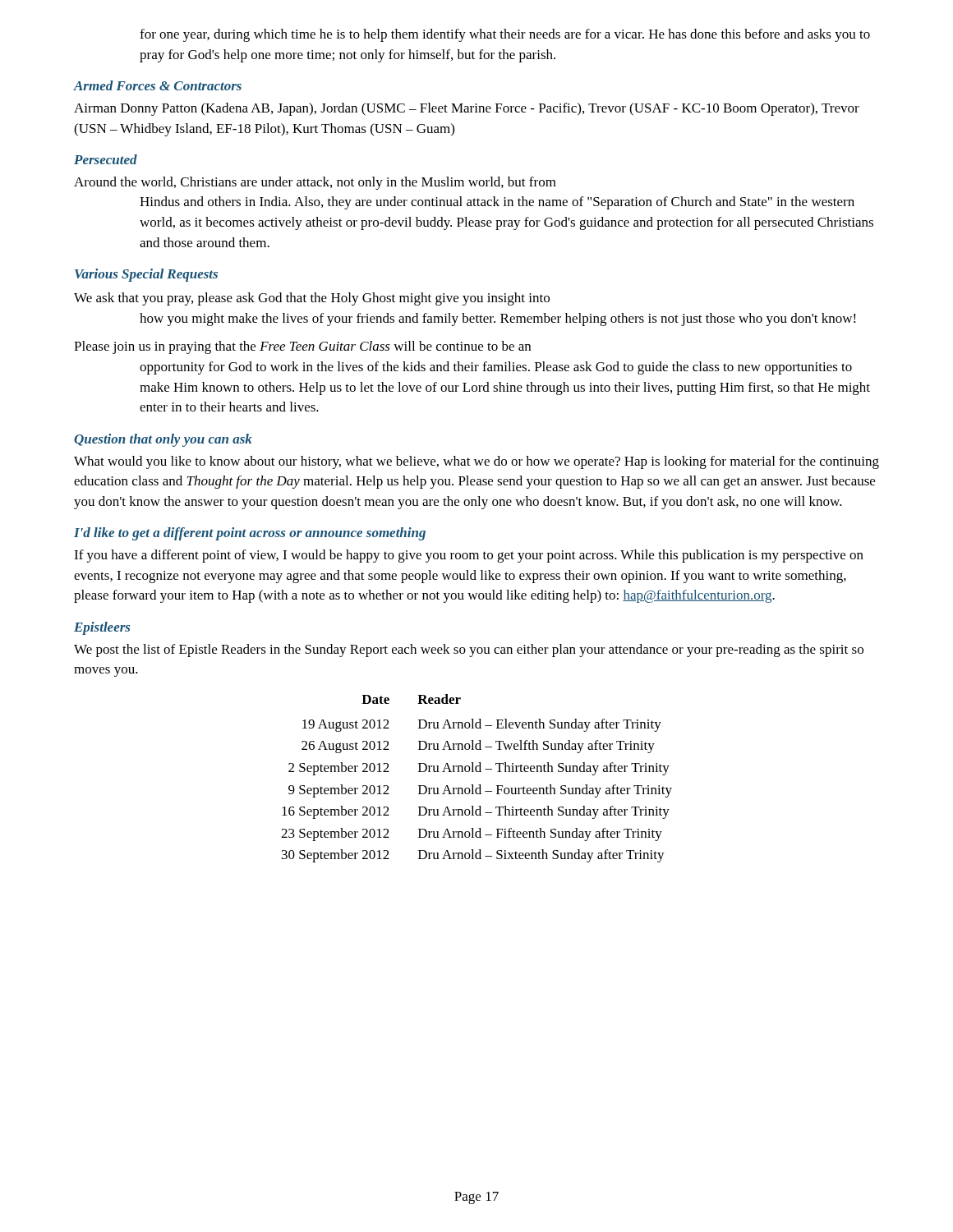
Task: Locate the text block containing "We post the list"
Action: (476, 660)
